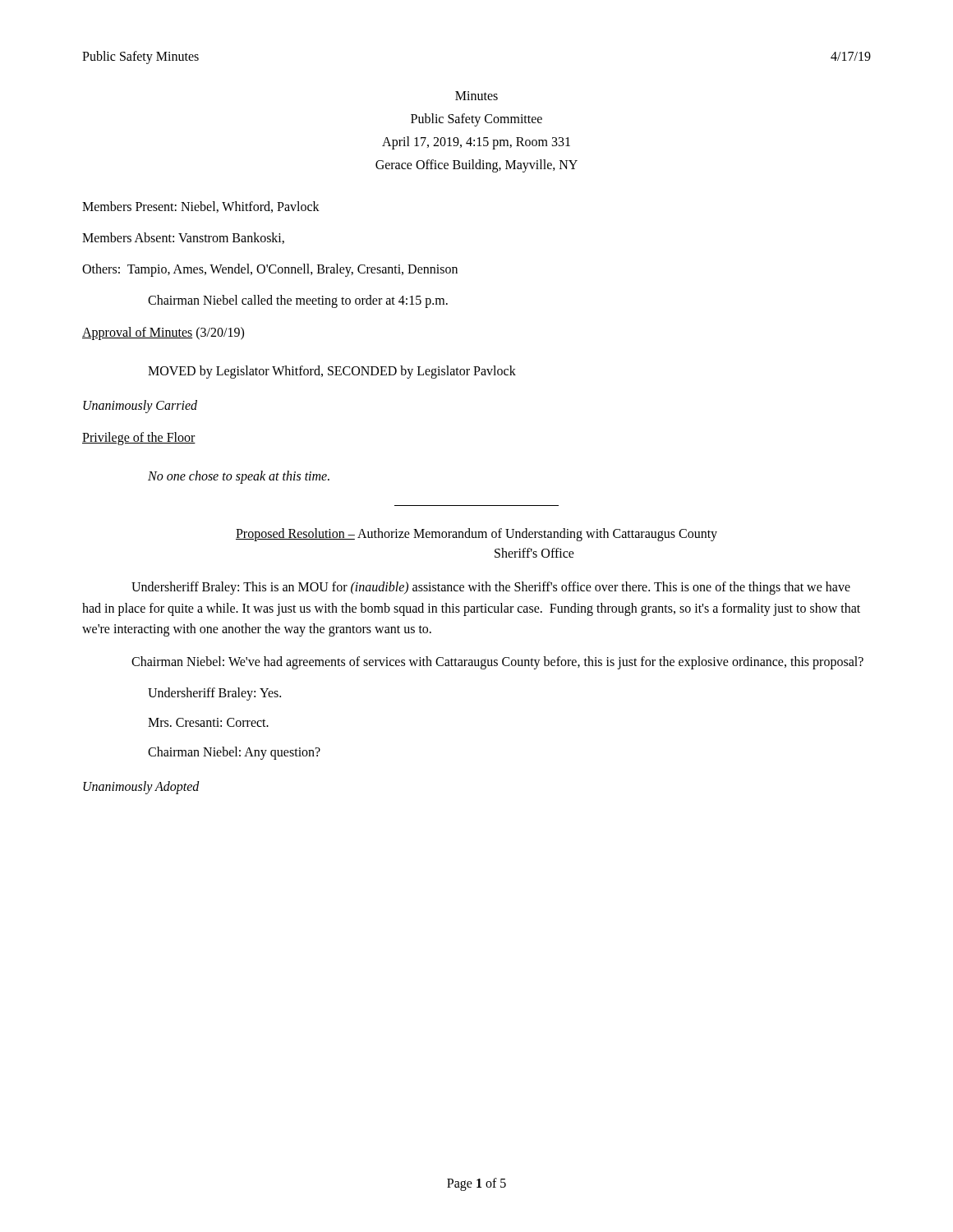953x1232 pixels.
Task: Find the block starting "Mrs. Cresanti: Correct."
Action: (x=209, y=723)
